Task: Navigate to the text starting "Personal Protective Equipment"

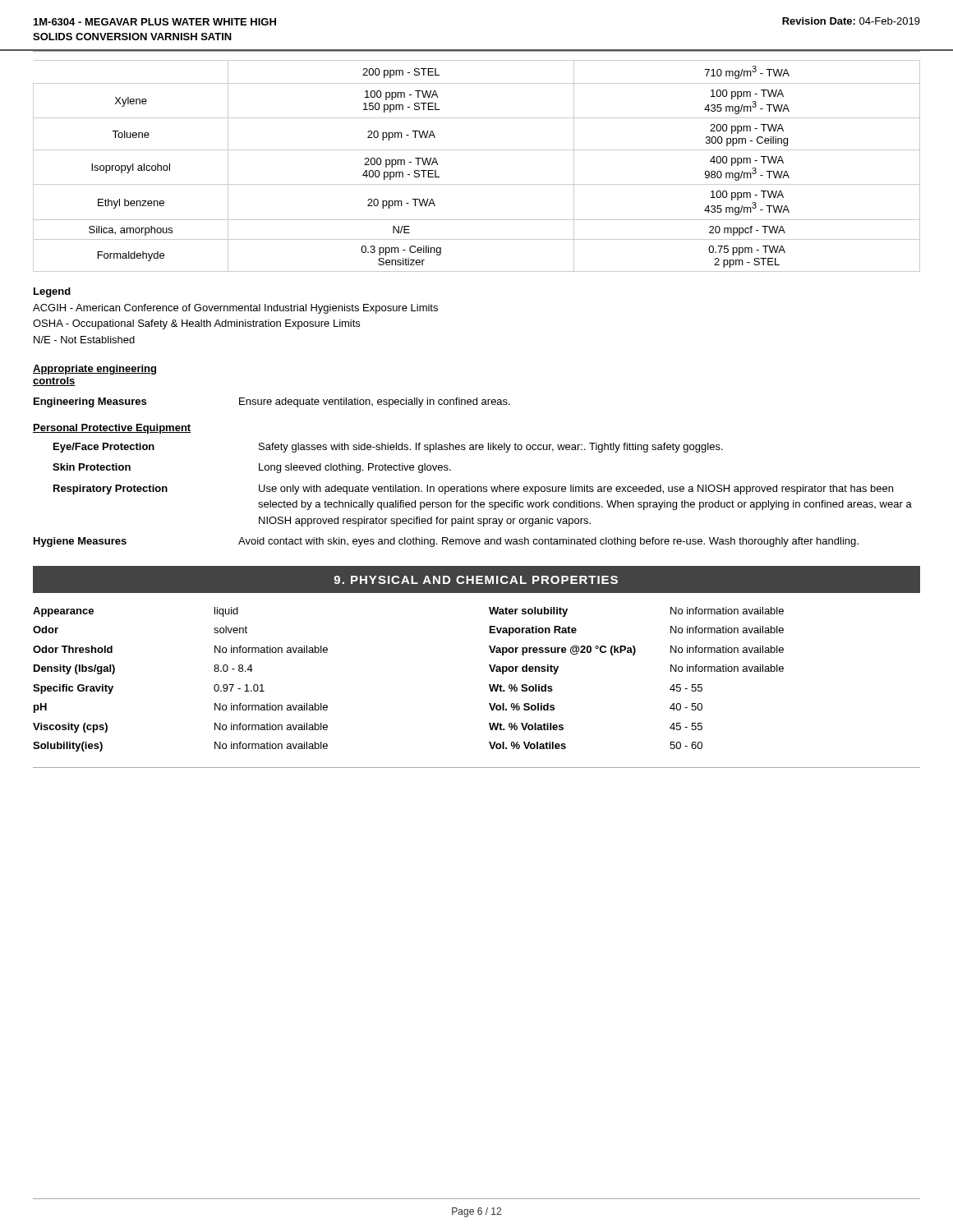Action: tap(112, 427)
